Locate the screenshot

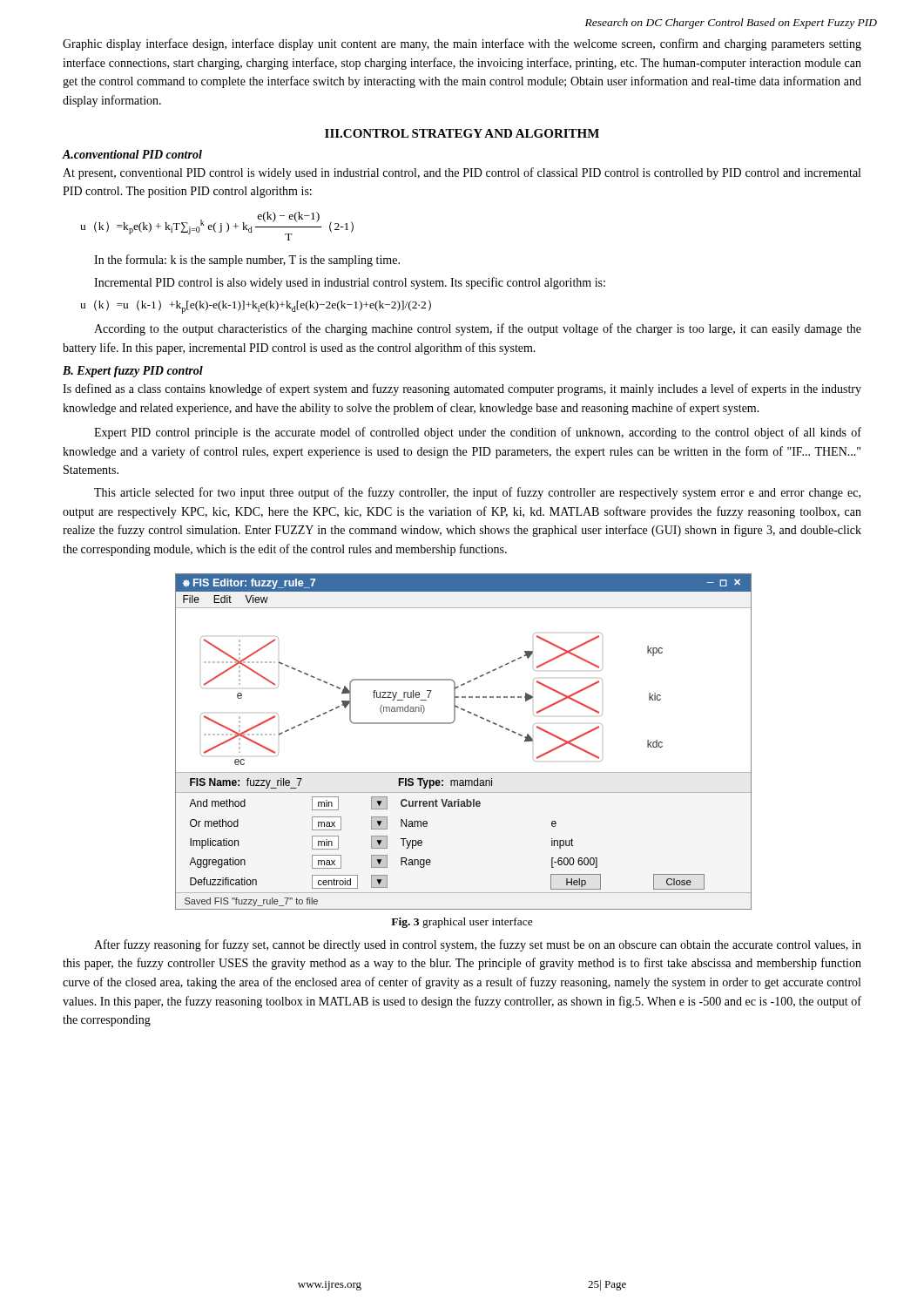(x=462, y=741)
